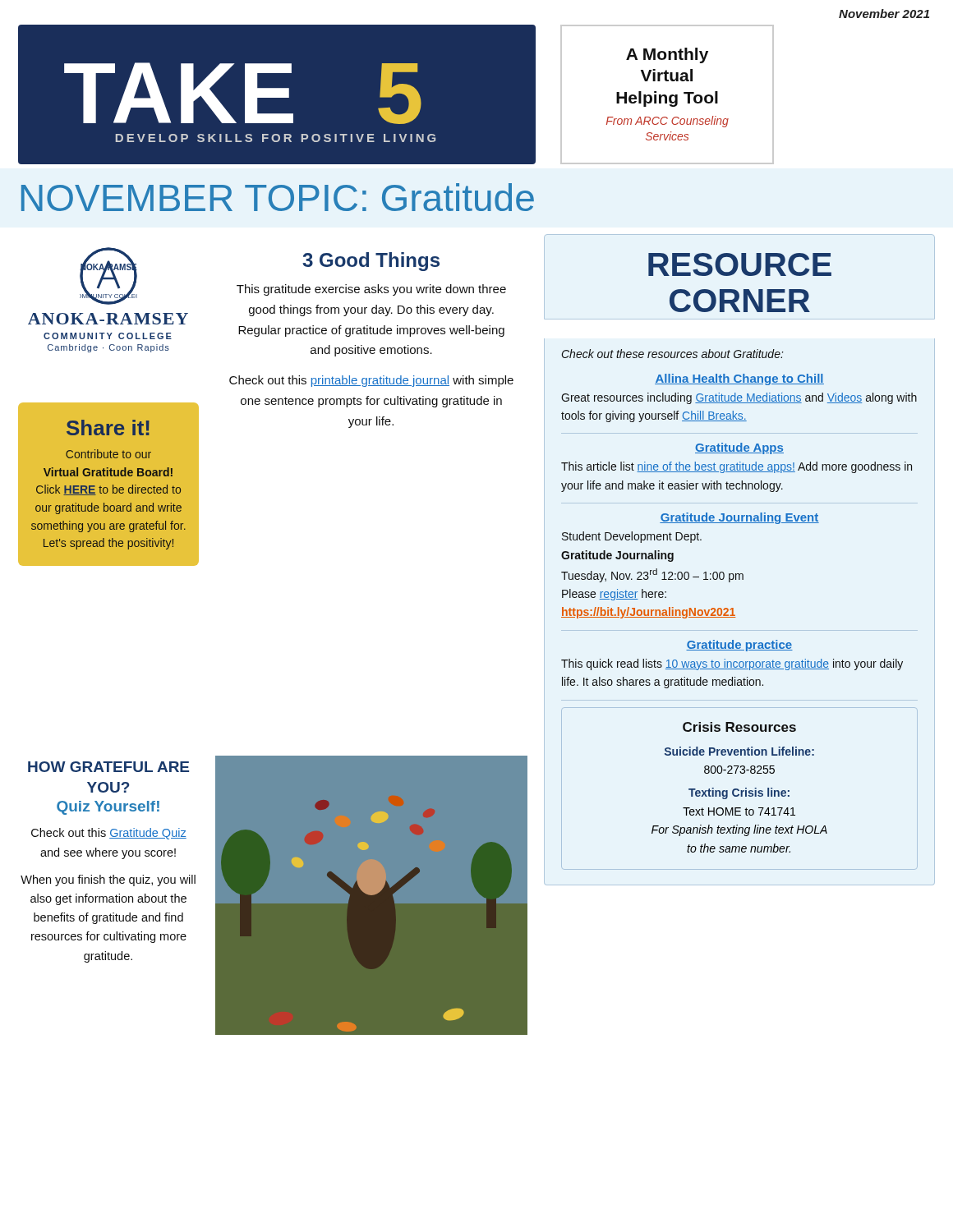Viewport: 953px width, 1232px height.
Task: Navigate to the element starting "3 Good Things"
Action: (x=371, y=260)
